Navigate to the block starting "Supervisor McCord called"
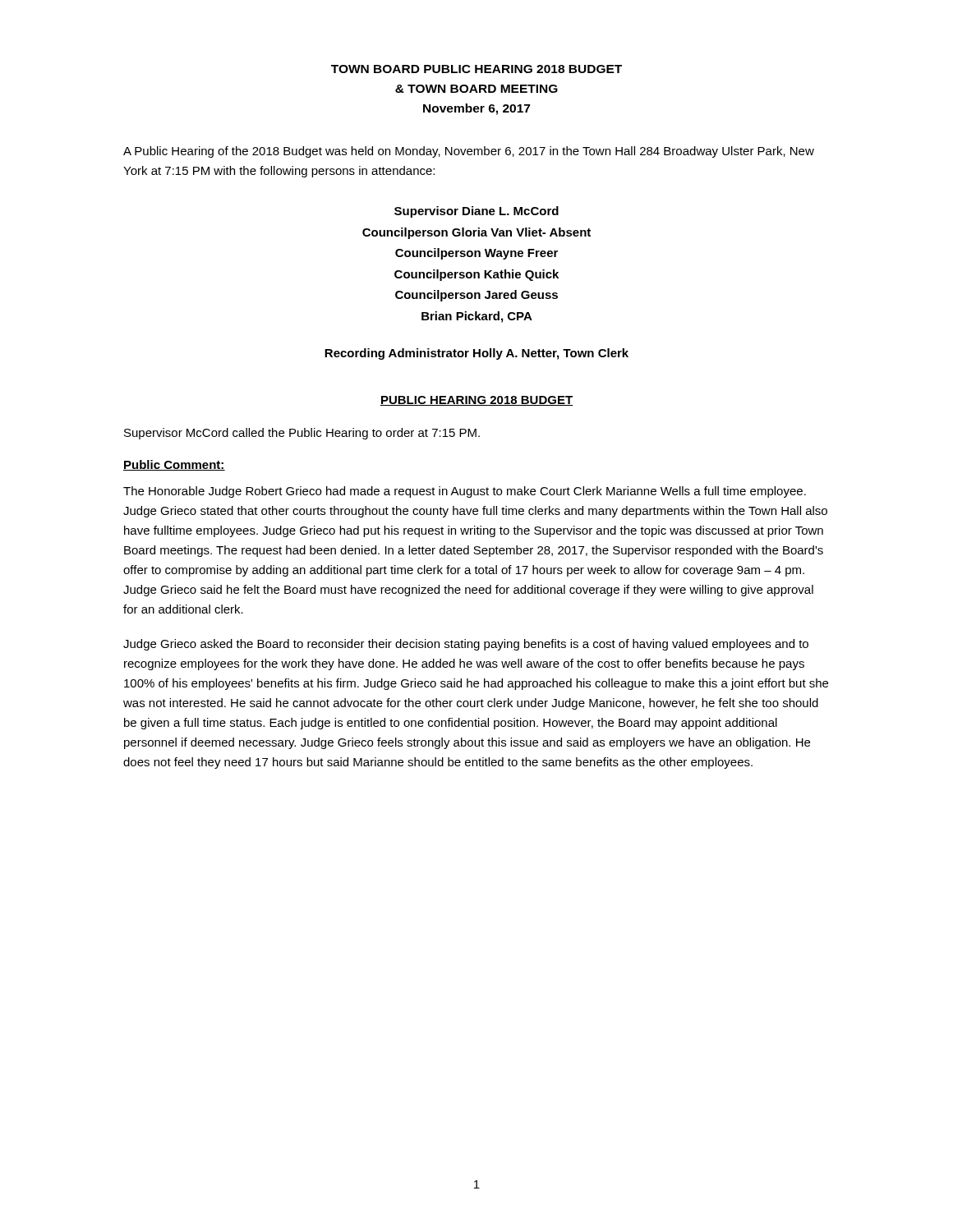The image size is (953, 1232). click(x=302, y=432)
